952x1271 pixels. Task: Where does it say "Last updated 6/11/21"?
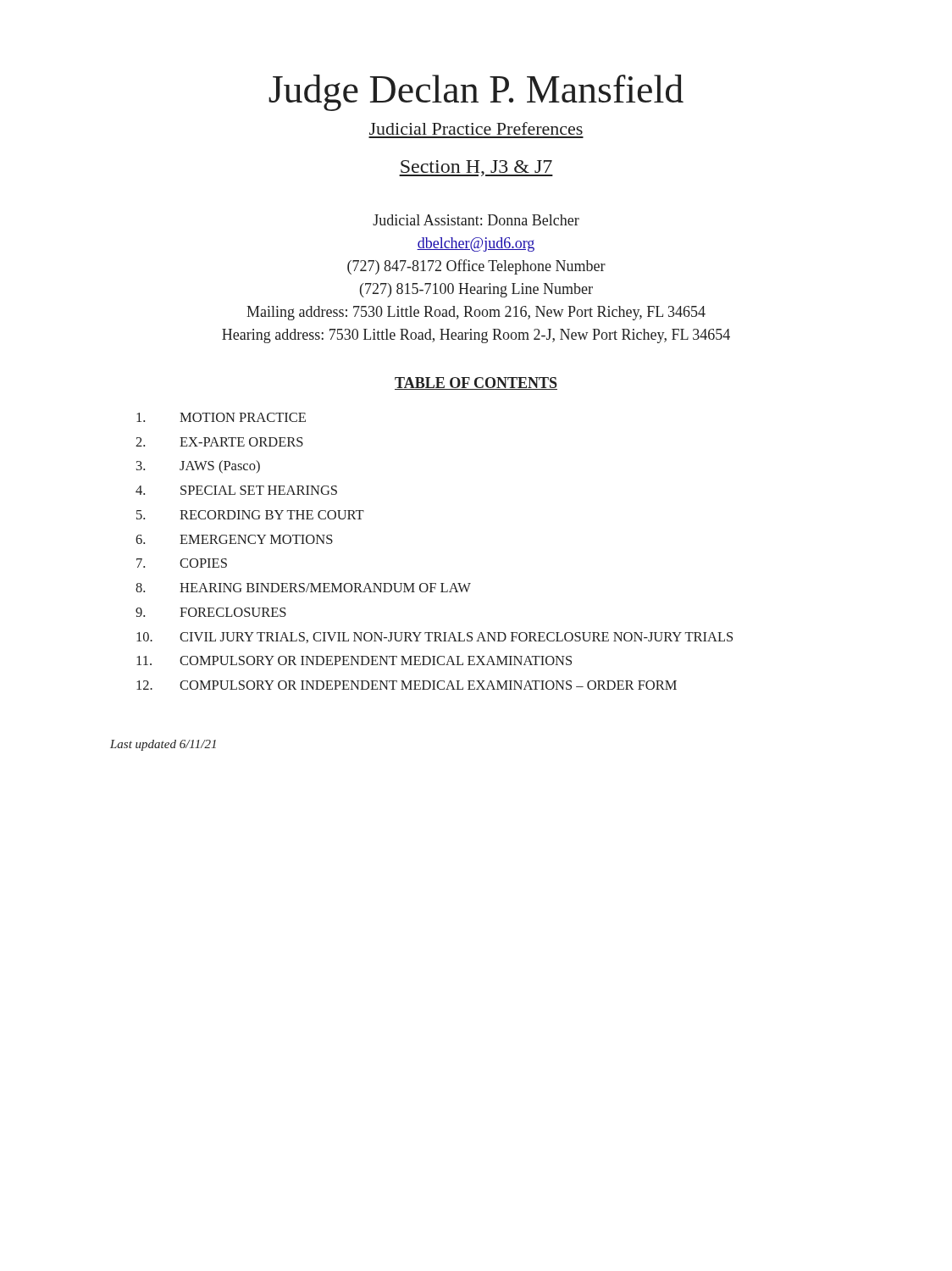coord(164,744)
